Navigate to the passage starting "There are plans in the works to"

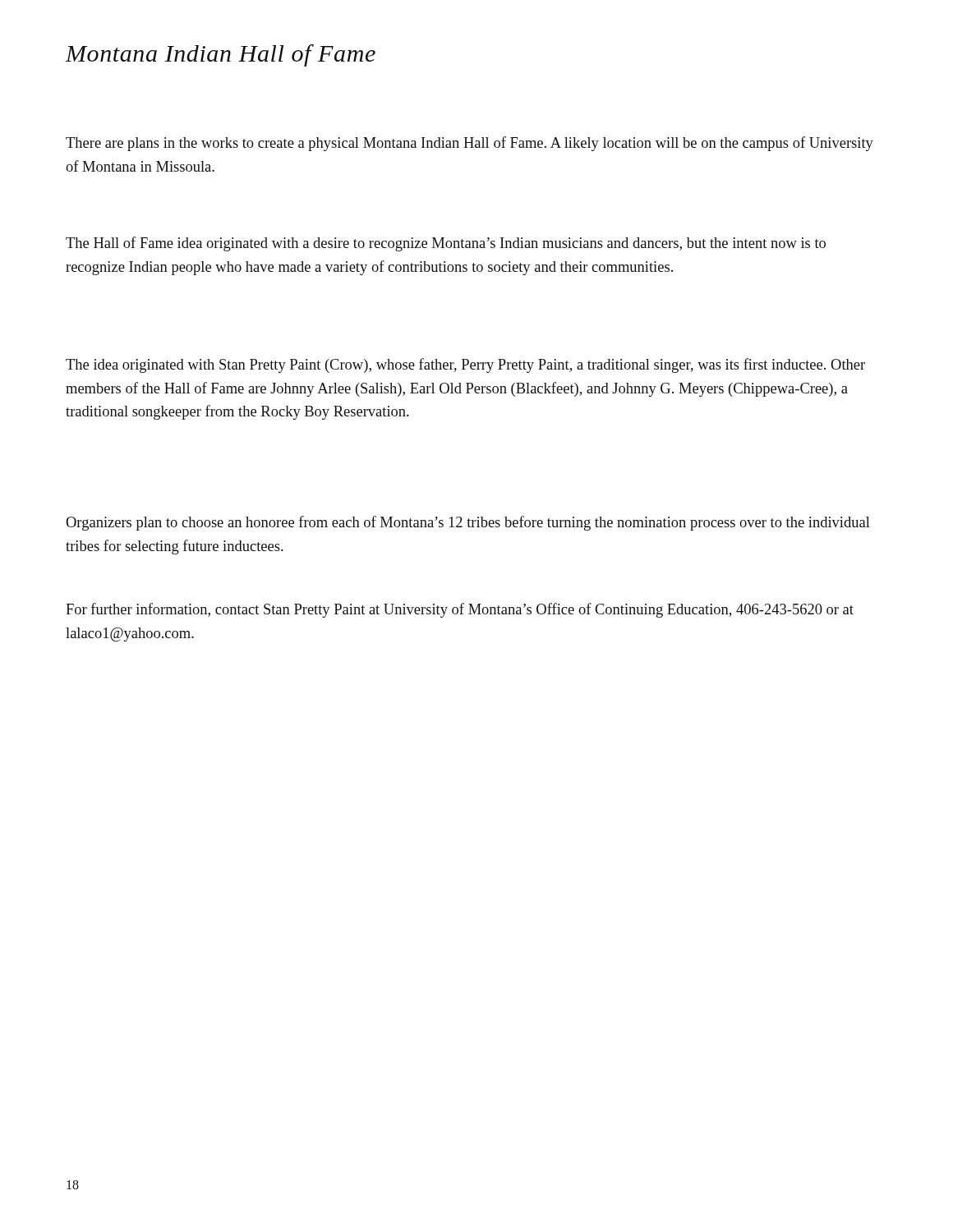(x=469, y=155)
